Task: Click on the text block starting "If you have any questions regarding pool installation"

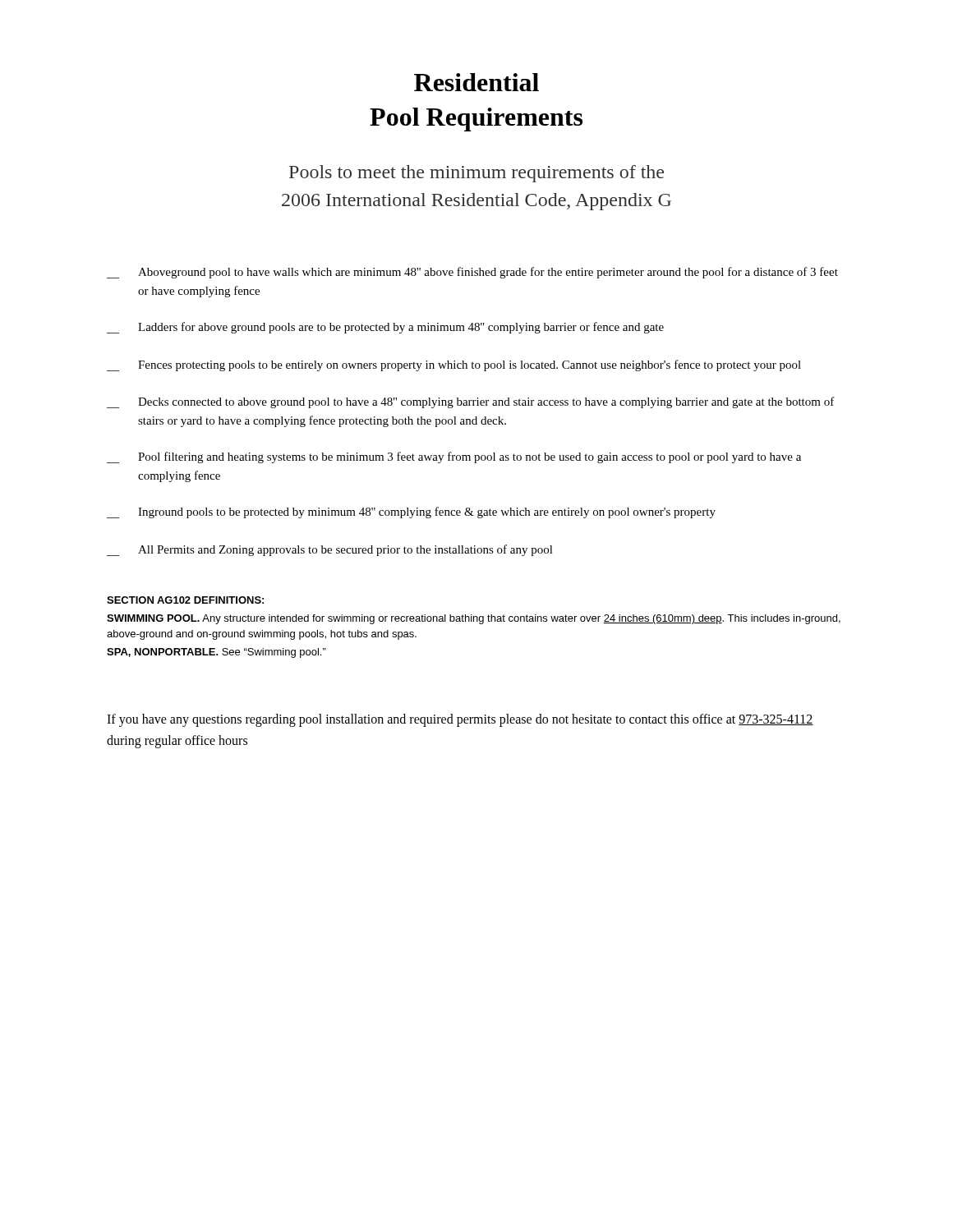Action: pyautogui.click(x=460, y=730)
